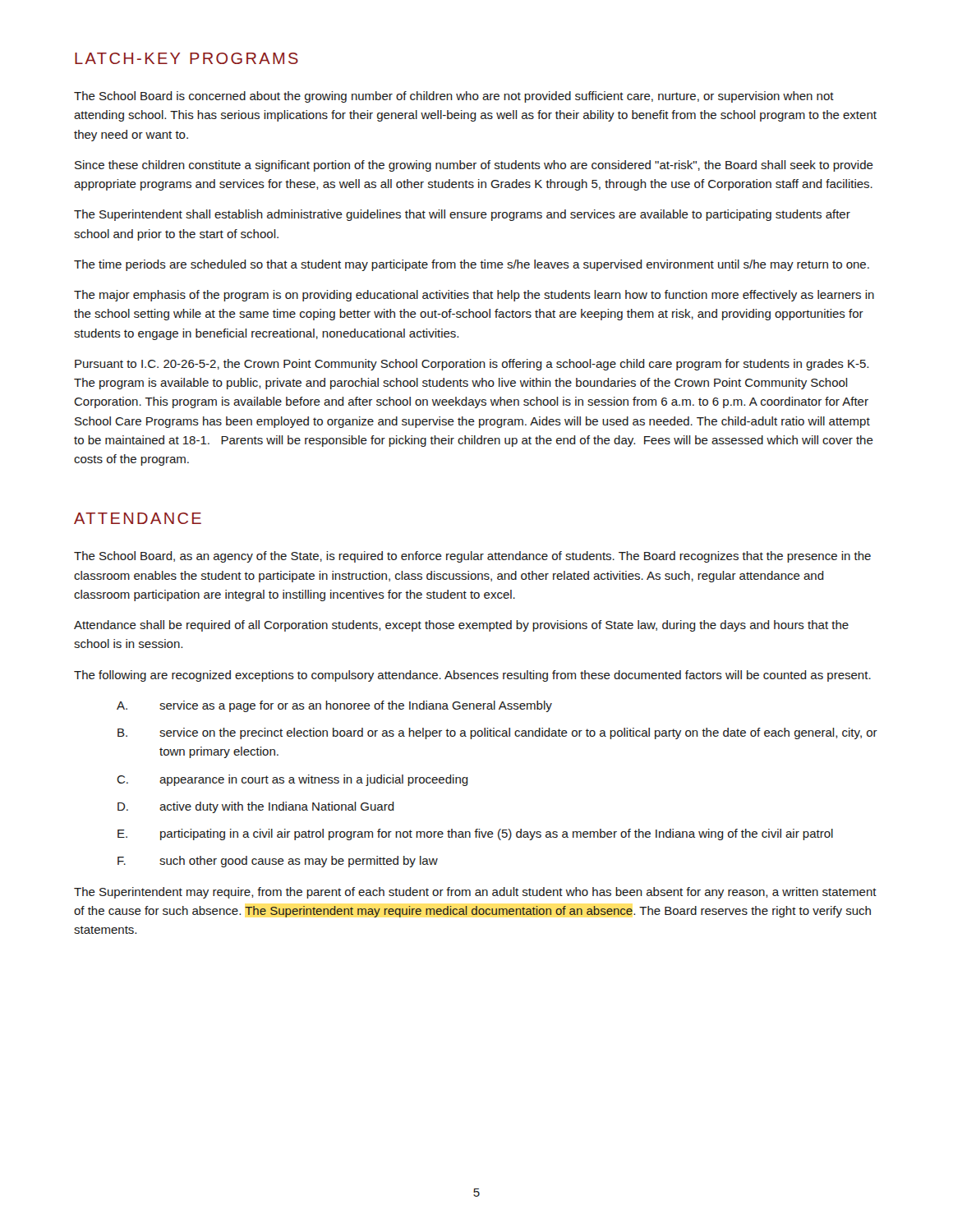Locate the text starting "F. such other good cause"
The height and width of the screenshot is (1232, 953).
tap(278, 862)
